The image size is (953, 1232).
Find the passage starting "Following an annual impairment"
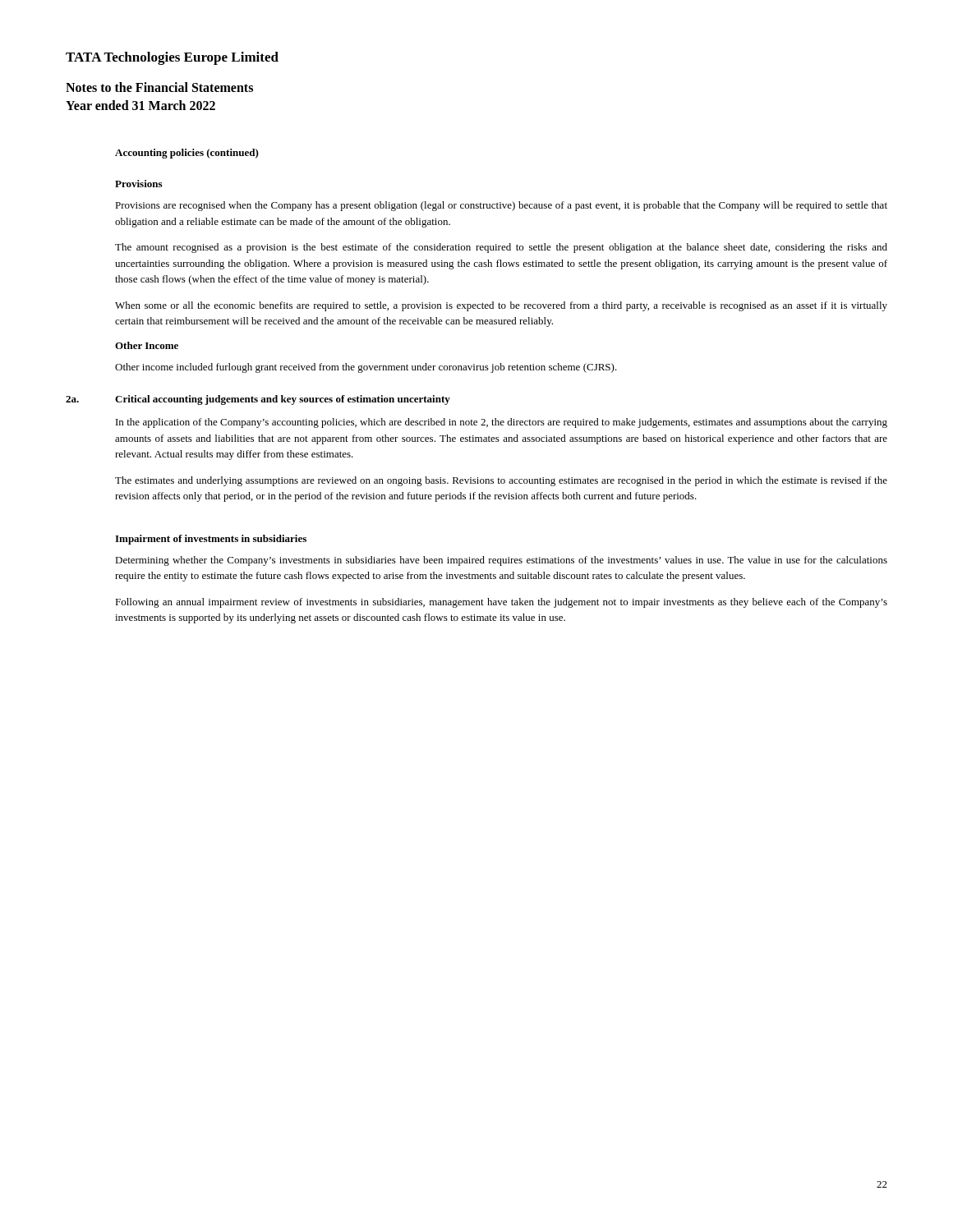pos(501,609)
